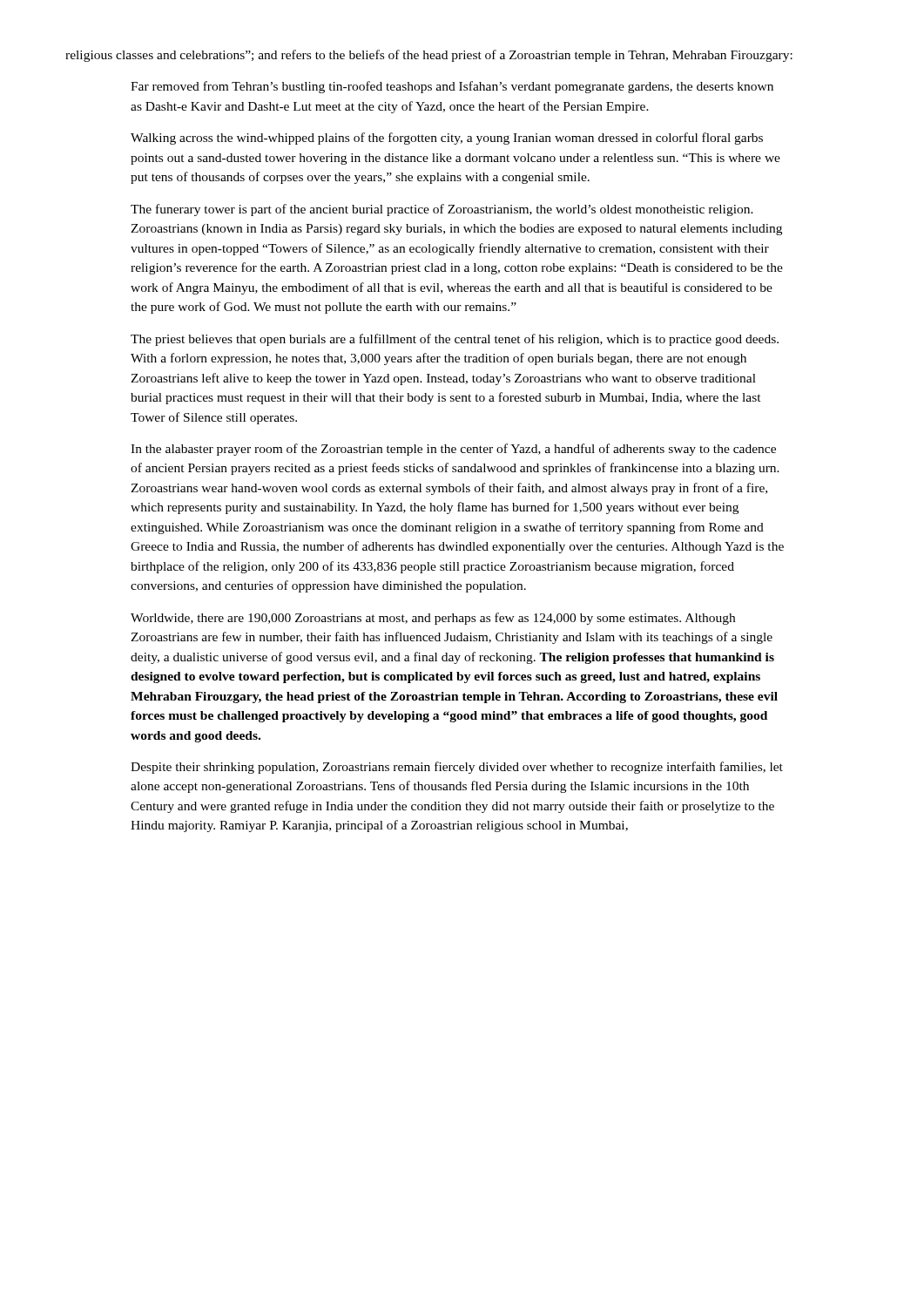Viewport: 924px width, 1307px height.
Task: Click the passage that begins "In the alabaster"
Action: (457, 517)
